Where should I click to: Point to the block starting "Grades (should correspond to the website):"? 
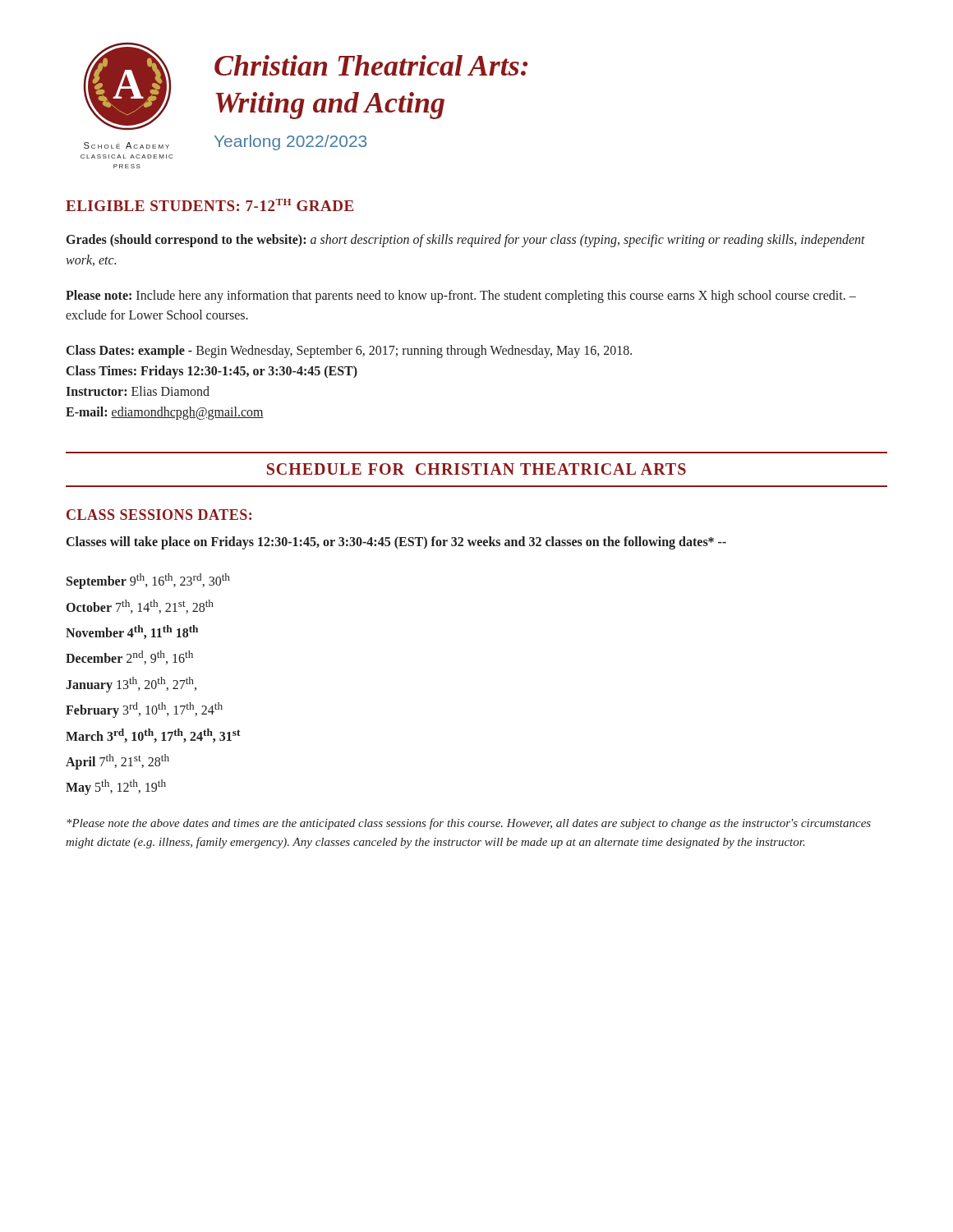pos(465,250)
